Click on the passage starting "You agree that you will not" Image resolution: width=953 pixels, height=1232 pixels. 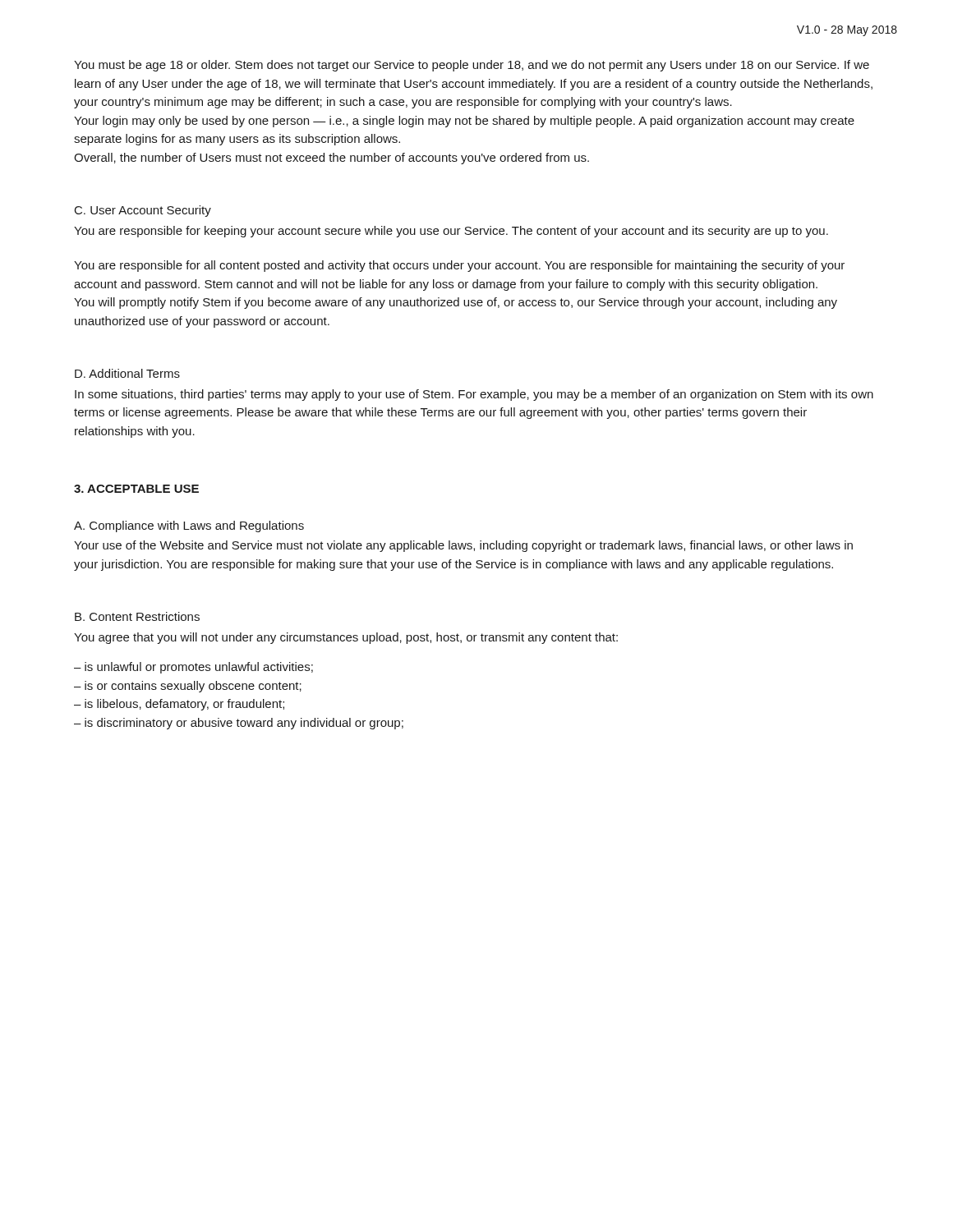coord(476,637)
